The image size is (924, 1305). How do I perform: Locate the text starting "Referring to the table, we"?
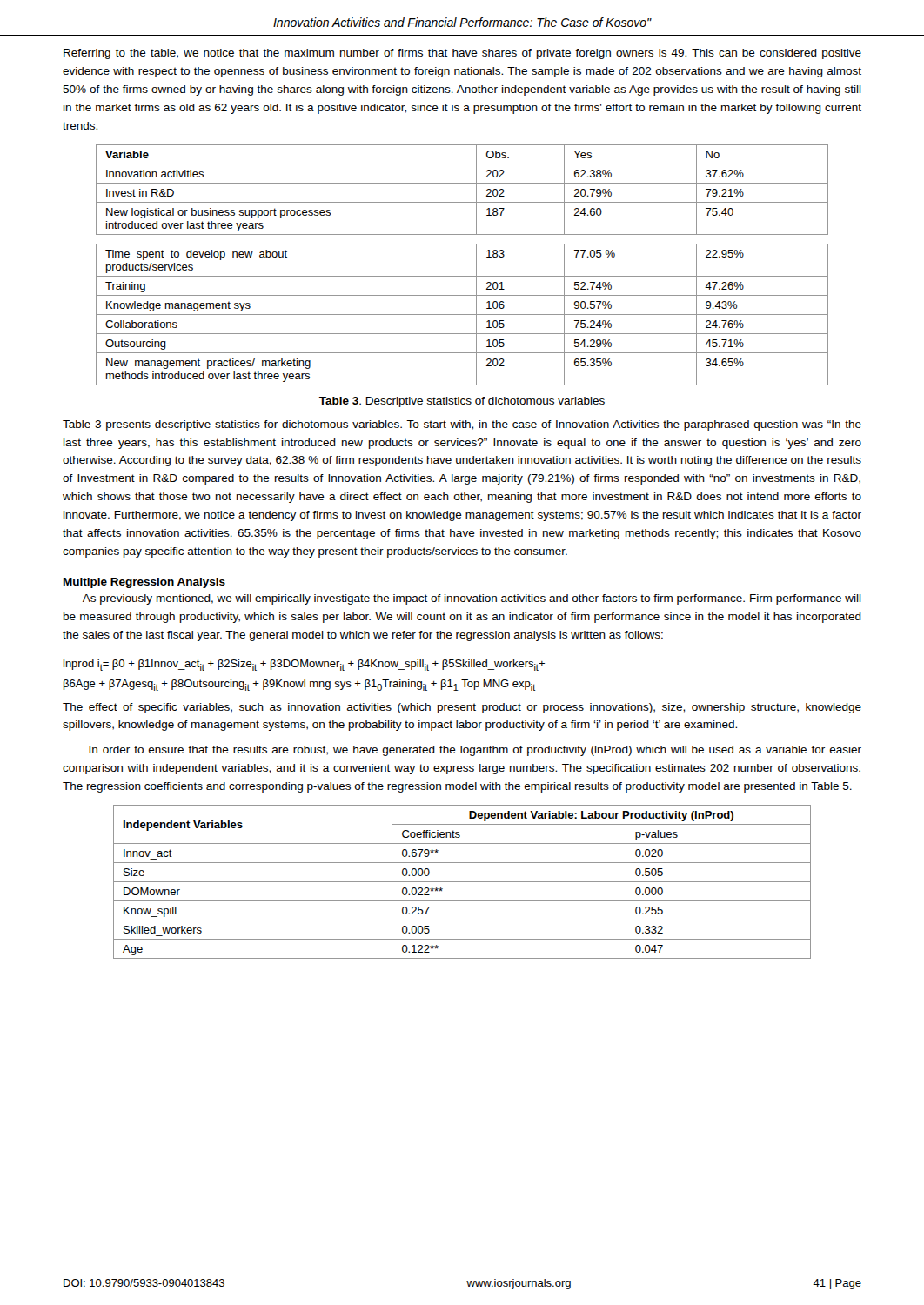[x=462, y=89]
